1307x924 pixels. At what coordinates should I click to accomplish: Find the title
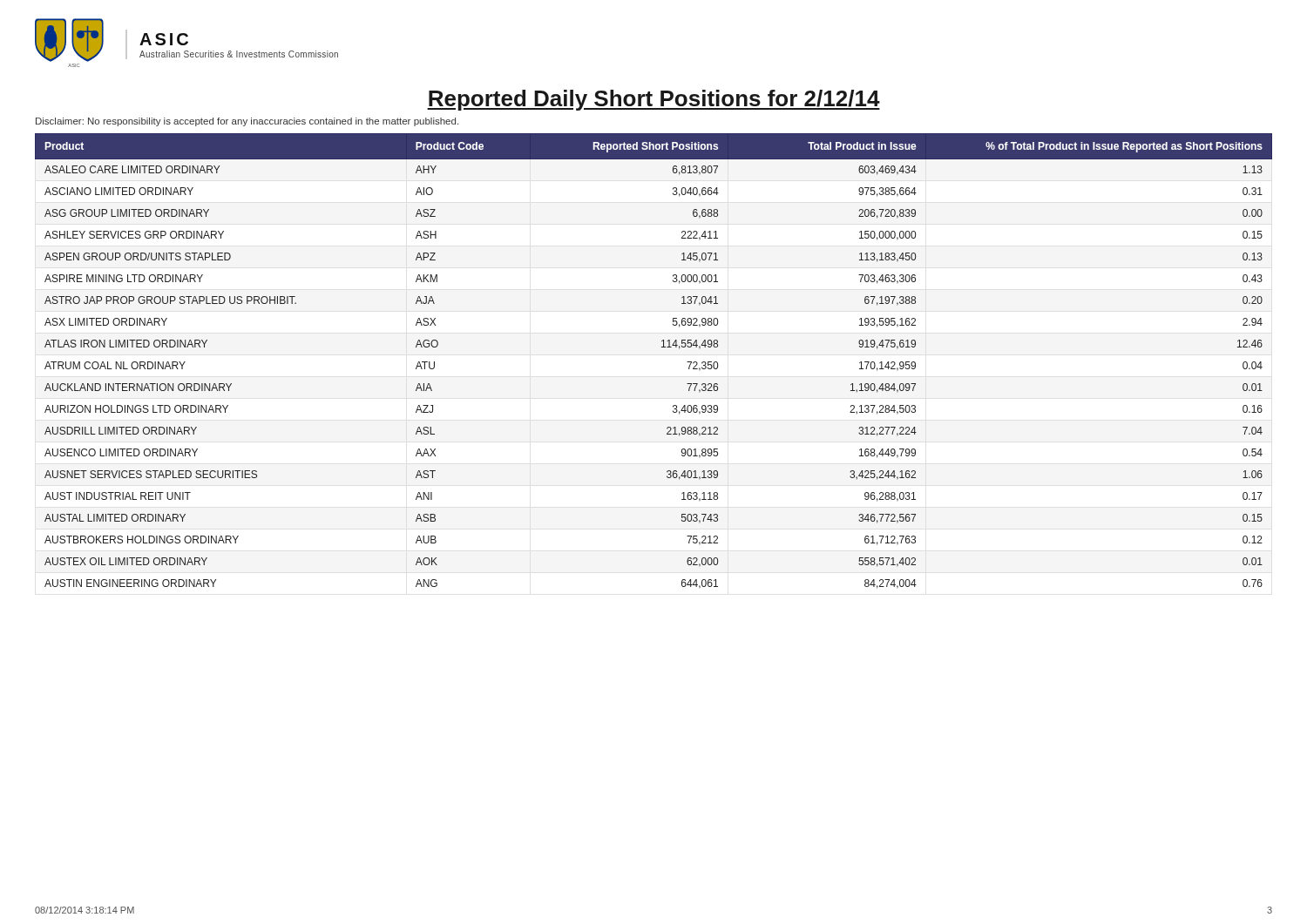tap(654, 98)
